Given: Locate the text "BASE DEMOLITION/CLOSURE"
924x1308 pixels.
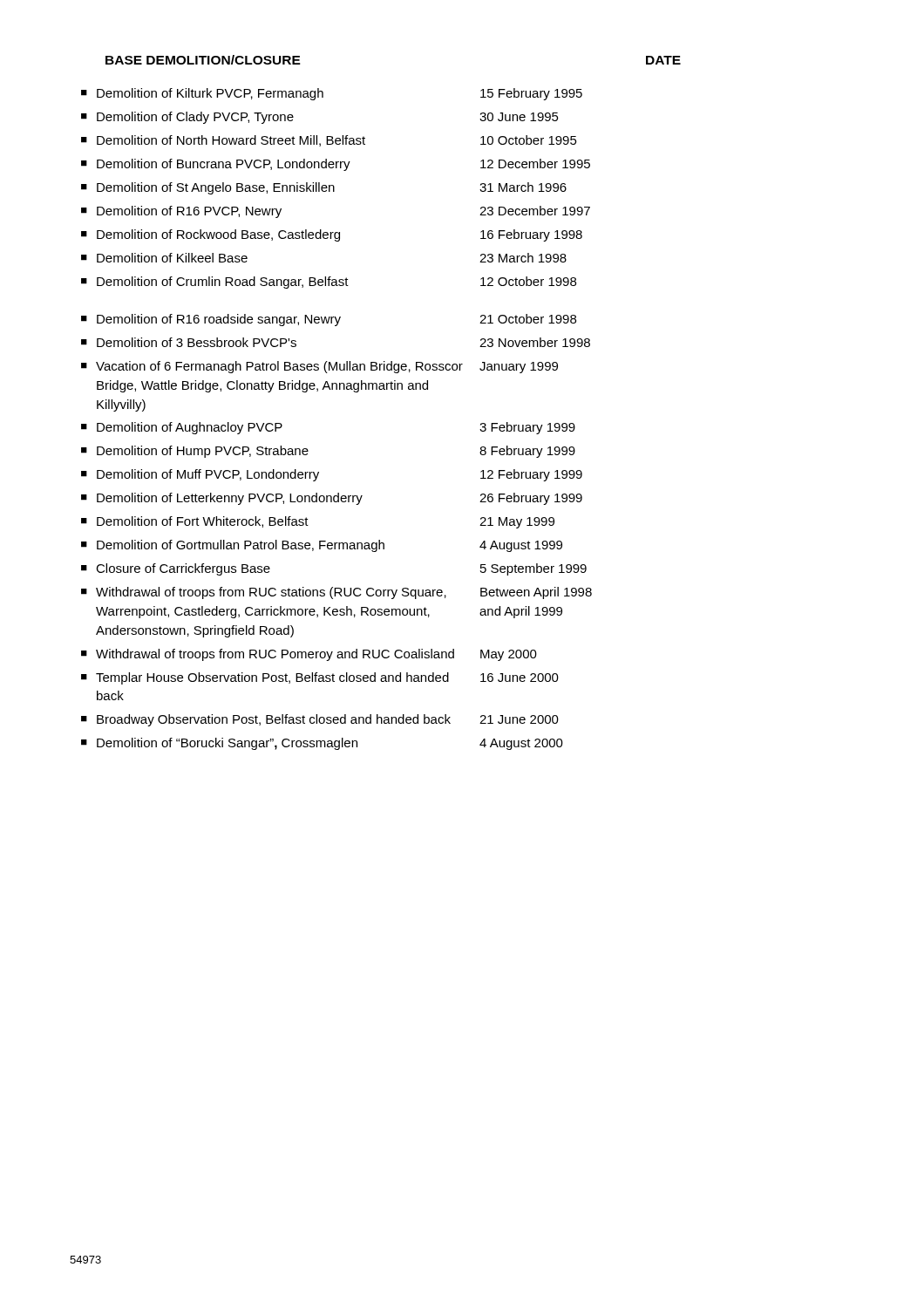Looking at the screenshot, I should pos(203,60).
